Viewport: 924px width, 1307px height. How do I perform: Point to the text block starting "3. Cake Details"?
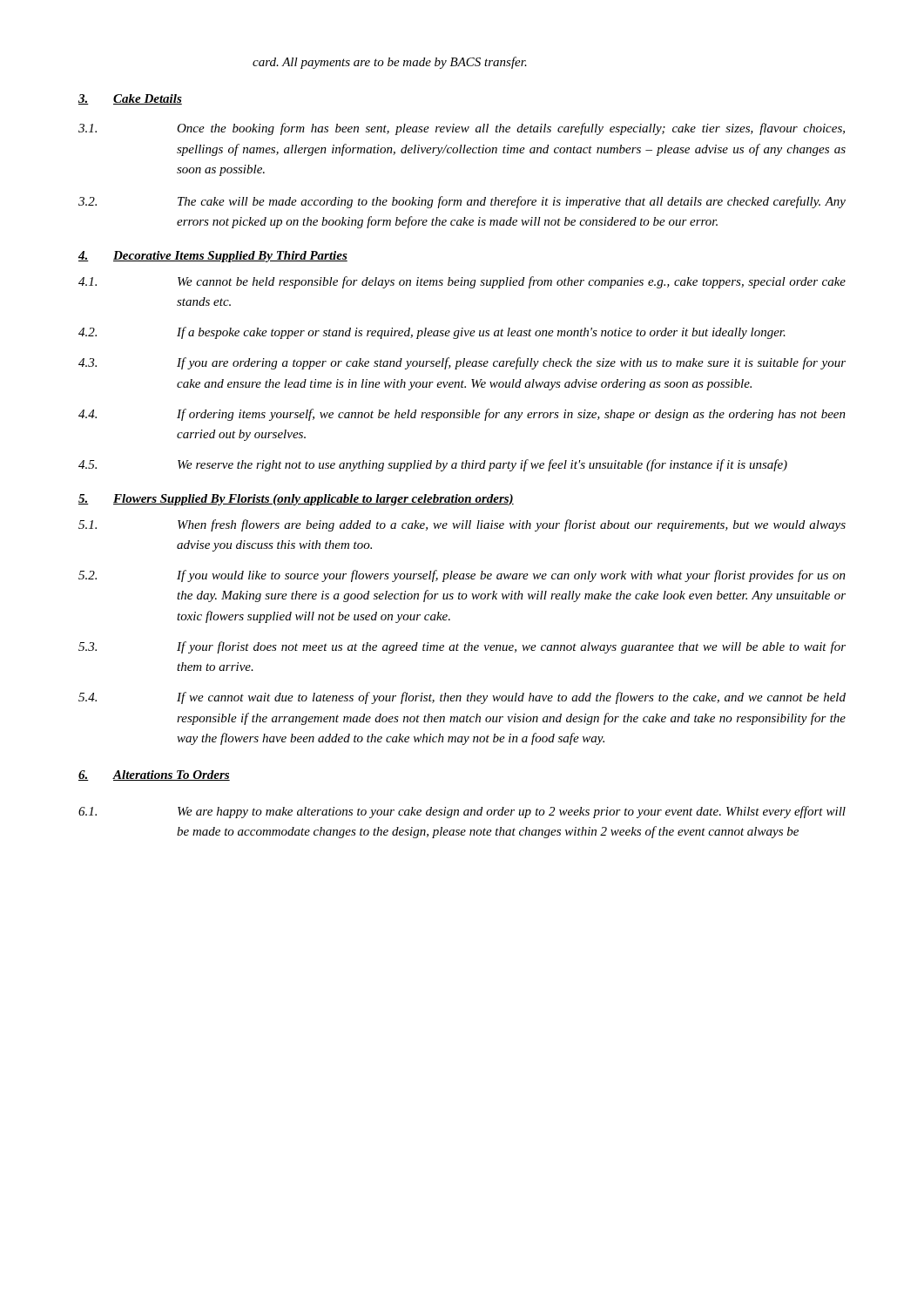130,99
